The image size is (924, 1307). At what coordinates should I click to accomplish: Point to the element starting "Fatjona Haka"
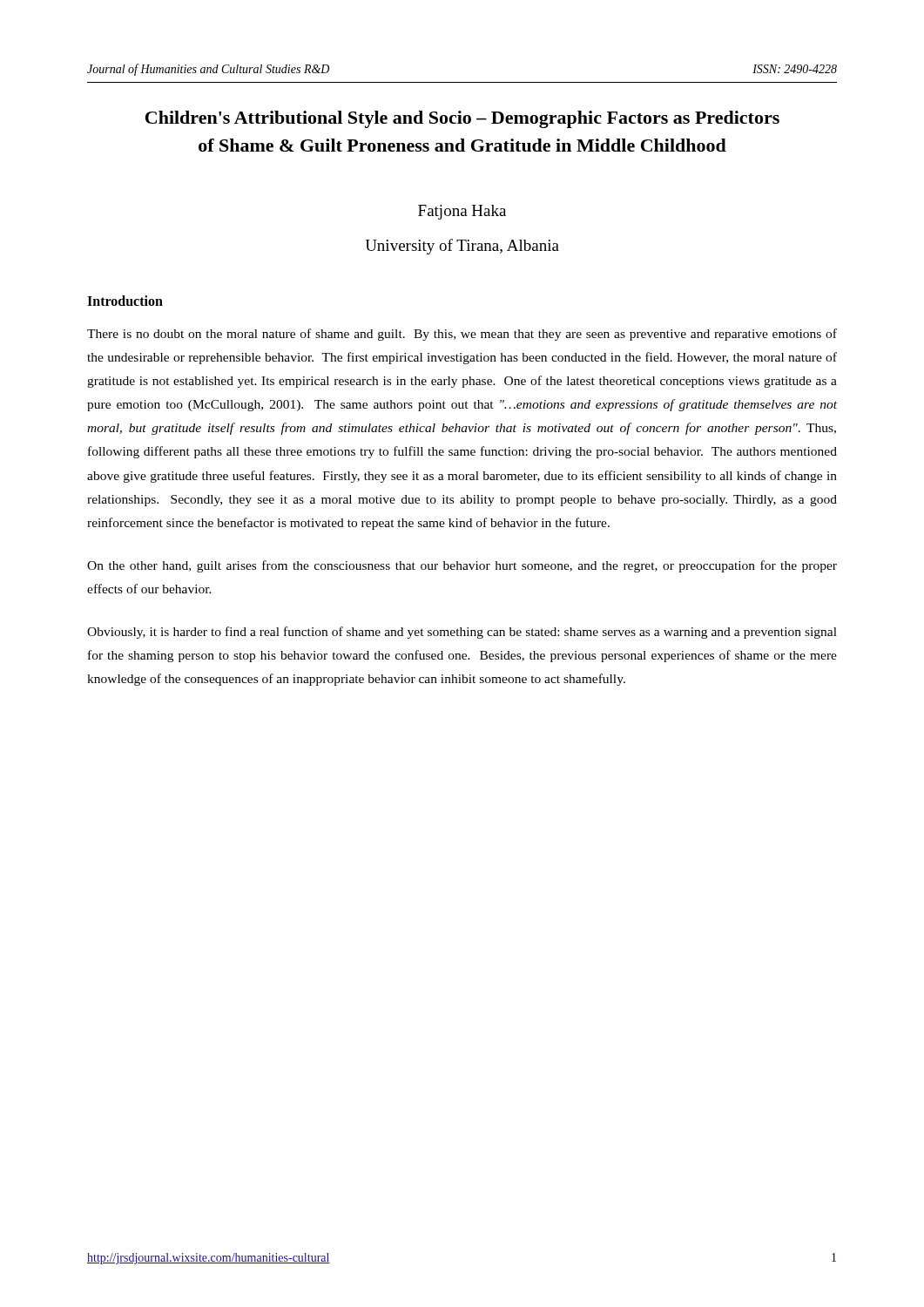pos(462,211)
